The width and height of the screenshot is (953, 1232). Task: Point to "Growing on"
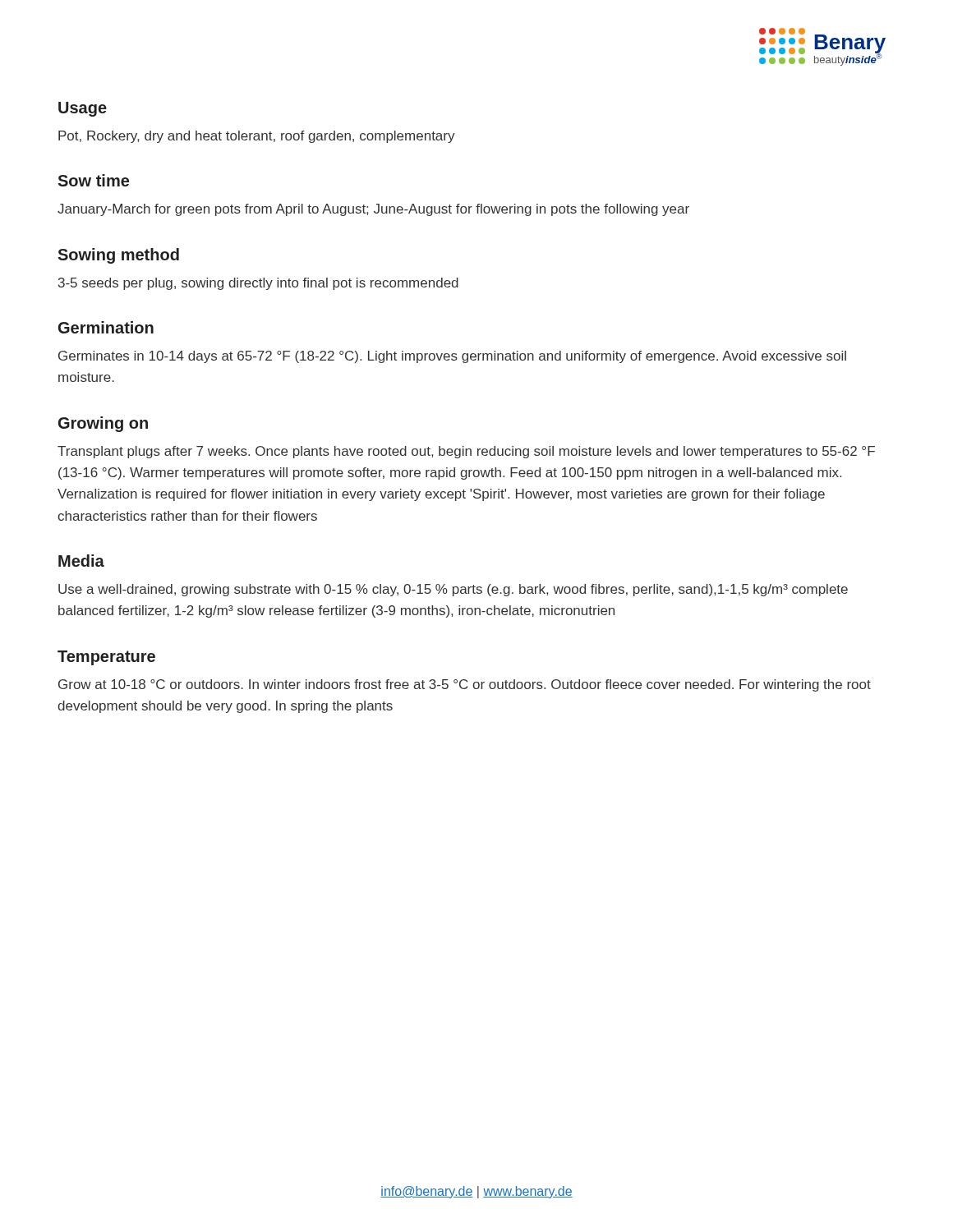(x=103, y=423)
